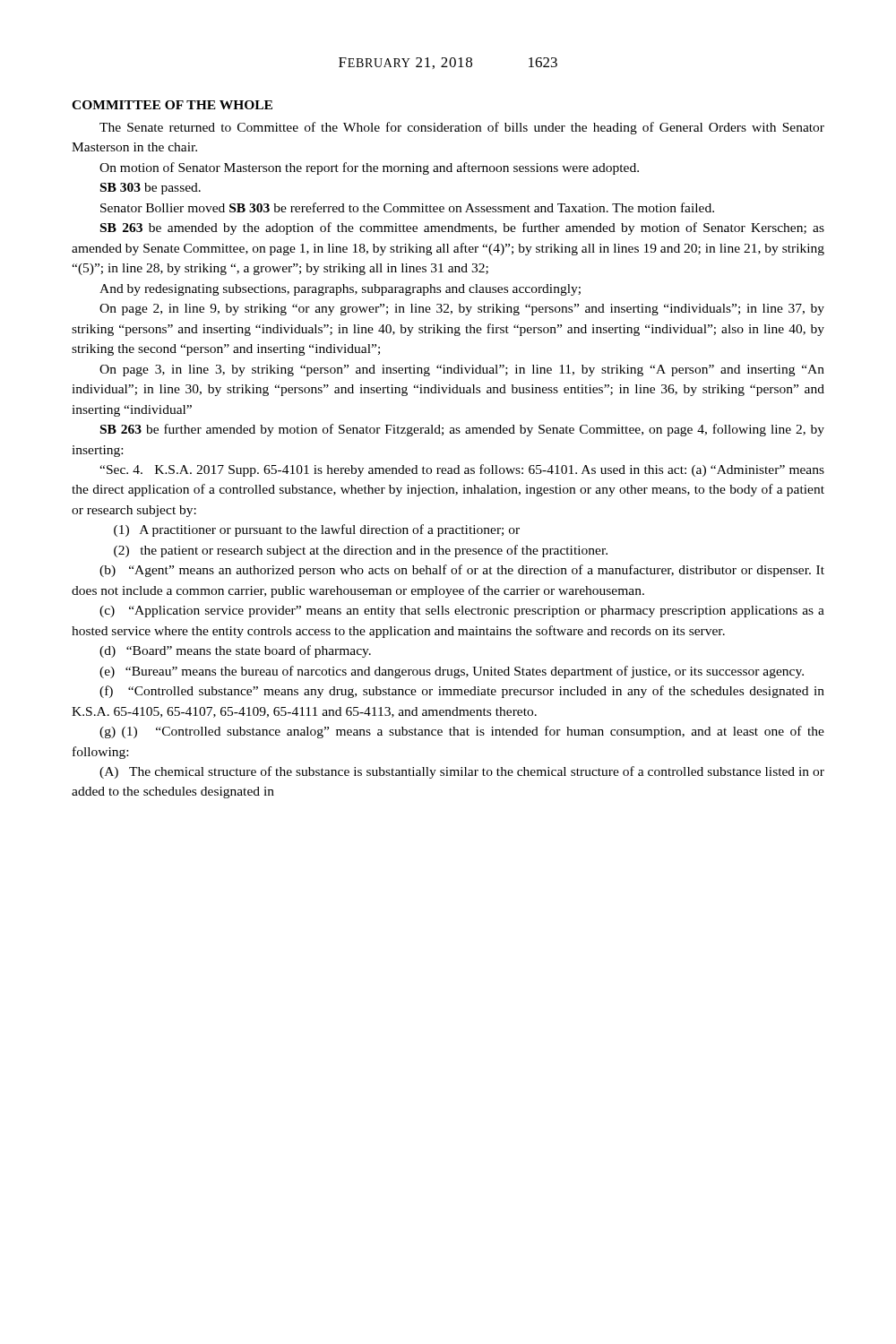The image size is (896, 1344).
Task: Navigate to the element starting "(b) “Agent” means an authorized person"
Action: click(448, 681)
